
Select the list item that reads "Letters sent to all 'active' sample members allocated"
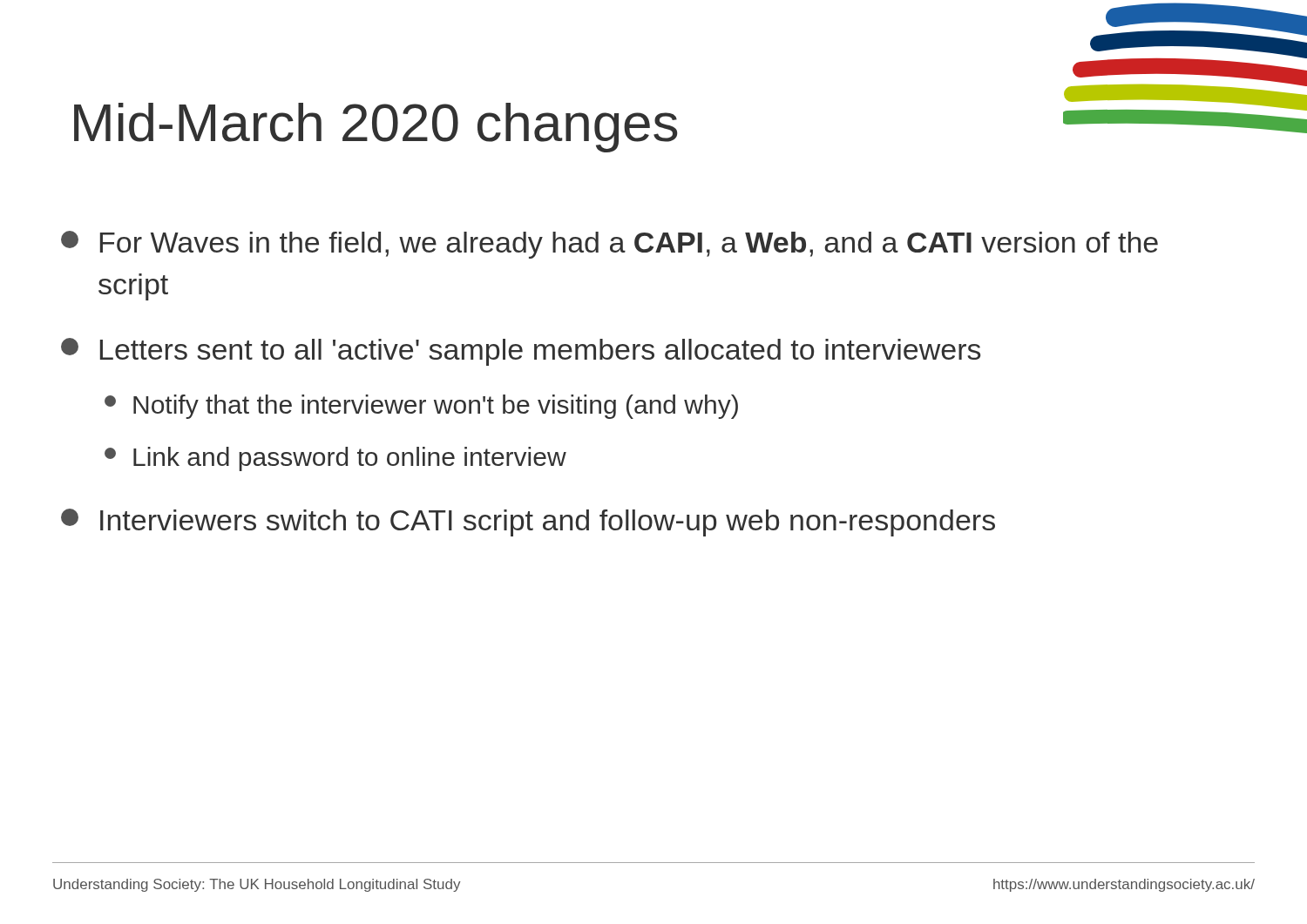(x=521, y=350)
